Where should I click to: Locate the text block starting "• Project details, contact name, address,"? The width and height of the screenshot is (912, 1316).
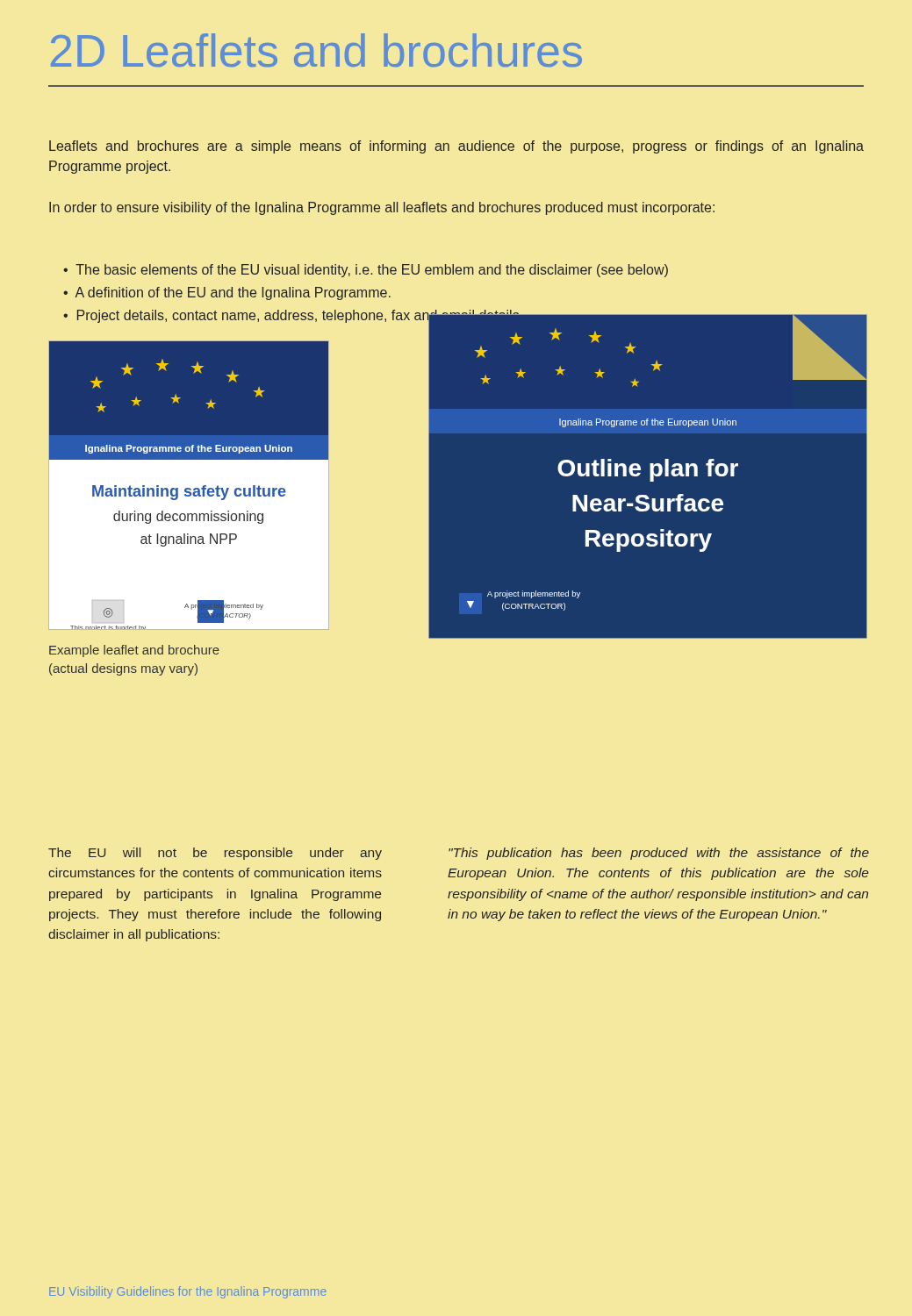293,315
